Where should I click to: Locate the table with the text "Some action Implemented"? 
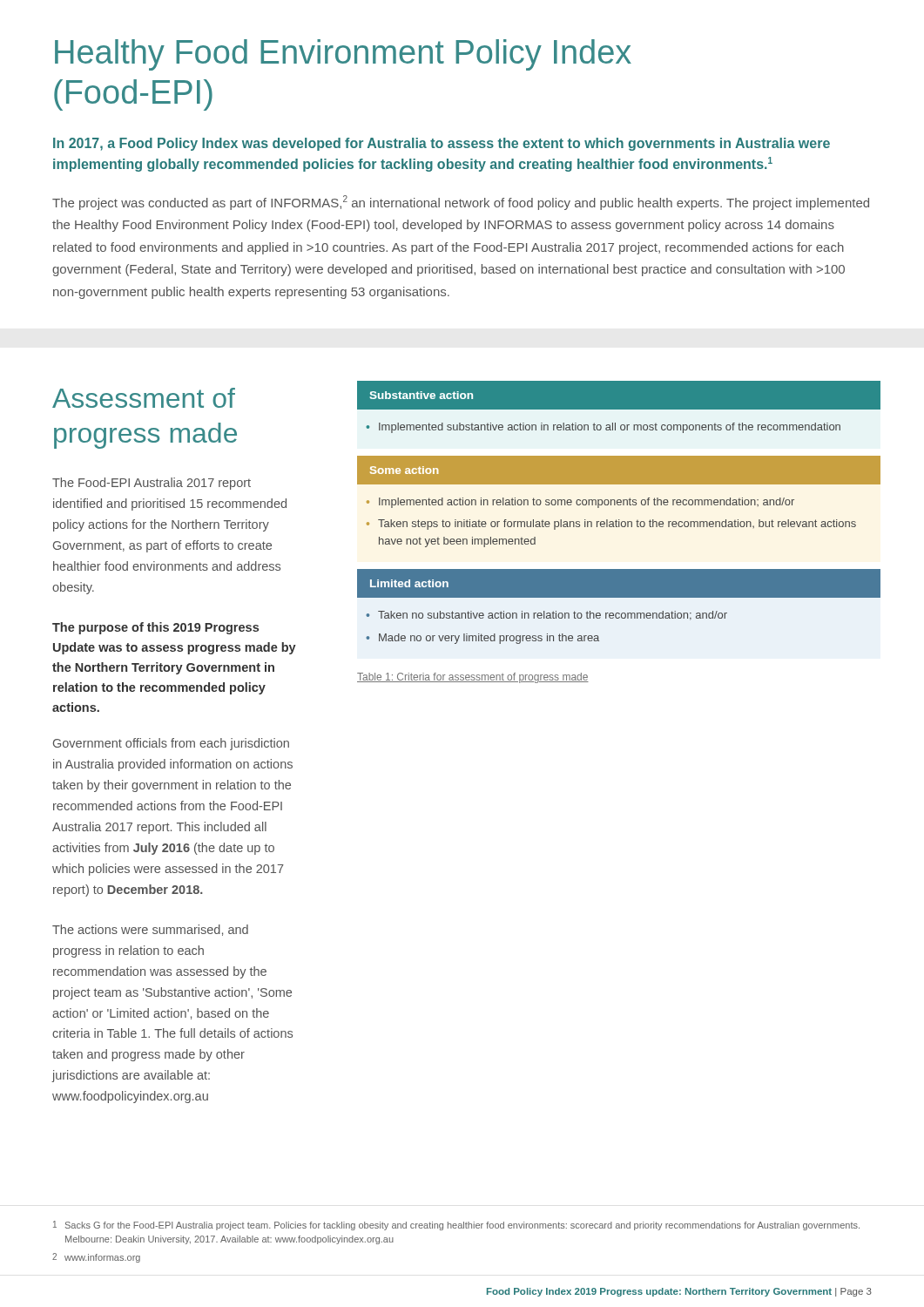point(619,509)
